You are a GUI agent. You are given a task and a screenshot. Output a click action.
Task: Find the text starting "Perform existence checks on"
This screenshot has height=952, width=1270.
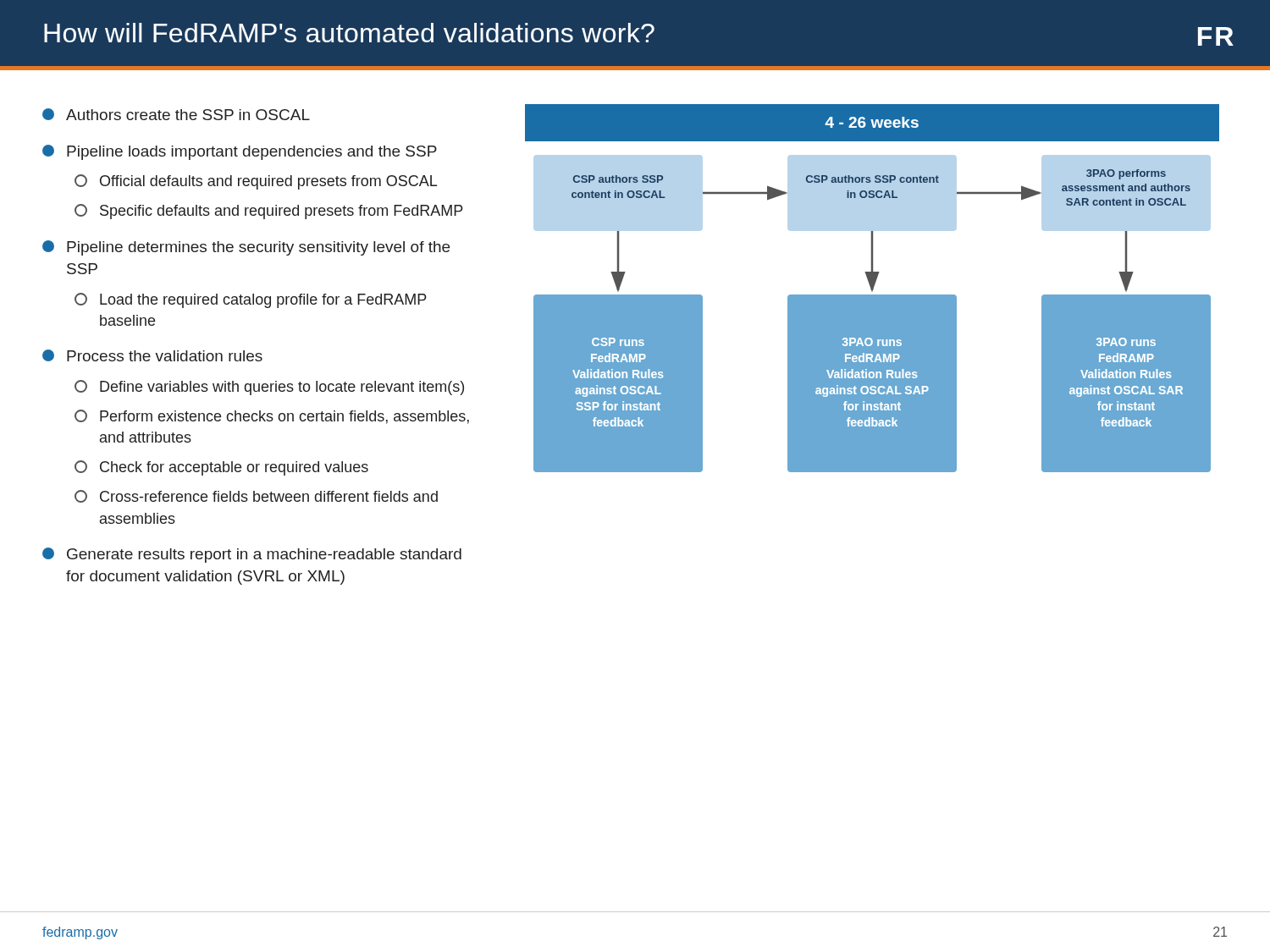[x=279, y=427]
